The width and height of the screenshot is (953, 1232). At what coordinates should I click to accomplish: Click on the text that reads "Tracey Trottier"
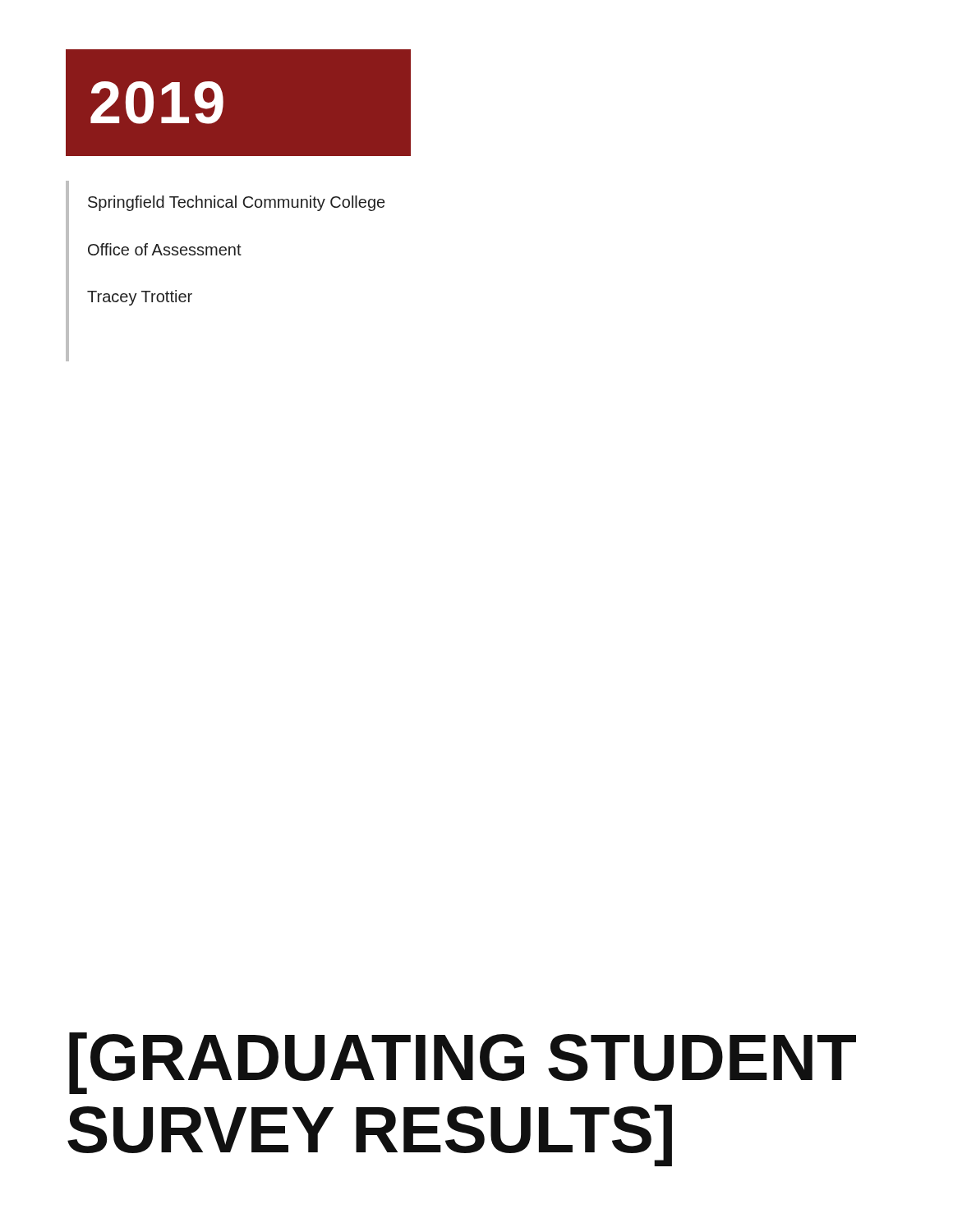[140, 296]
